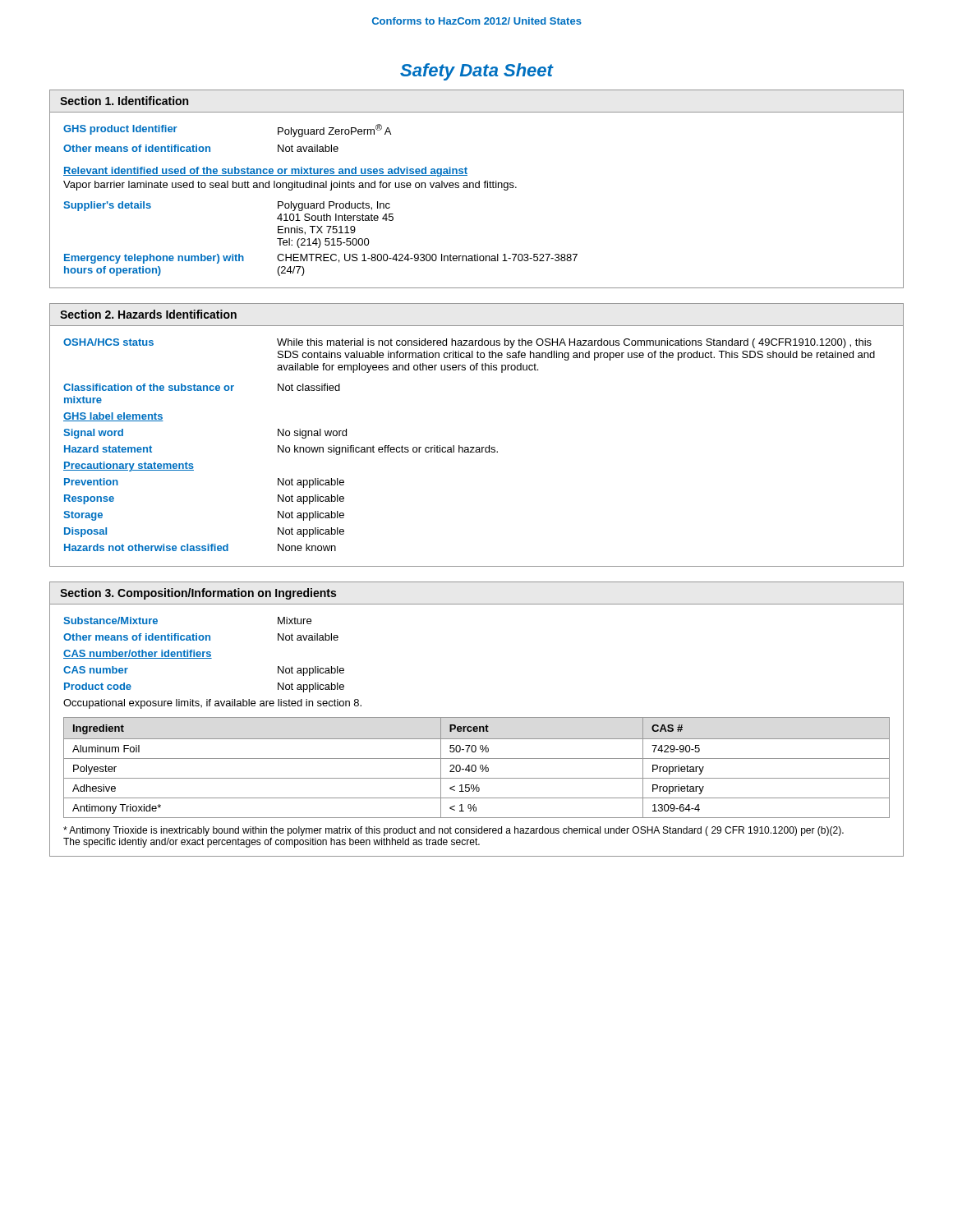This screenshot has height=1232, width=953.
Task: Locate the text "Section 1. Identification"
Action: coord(125,101)
